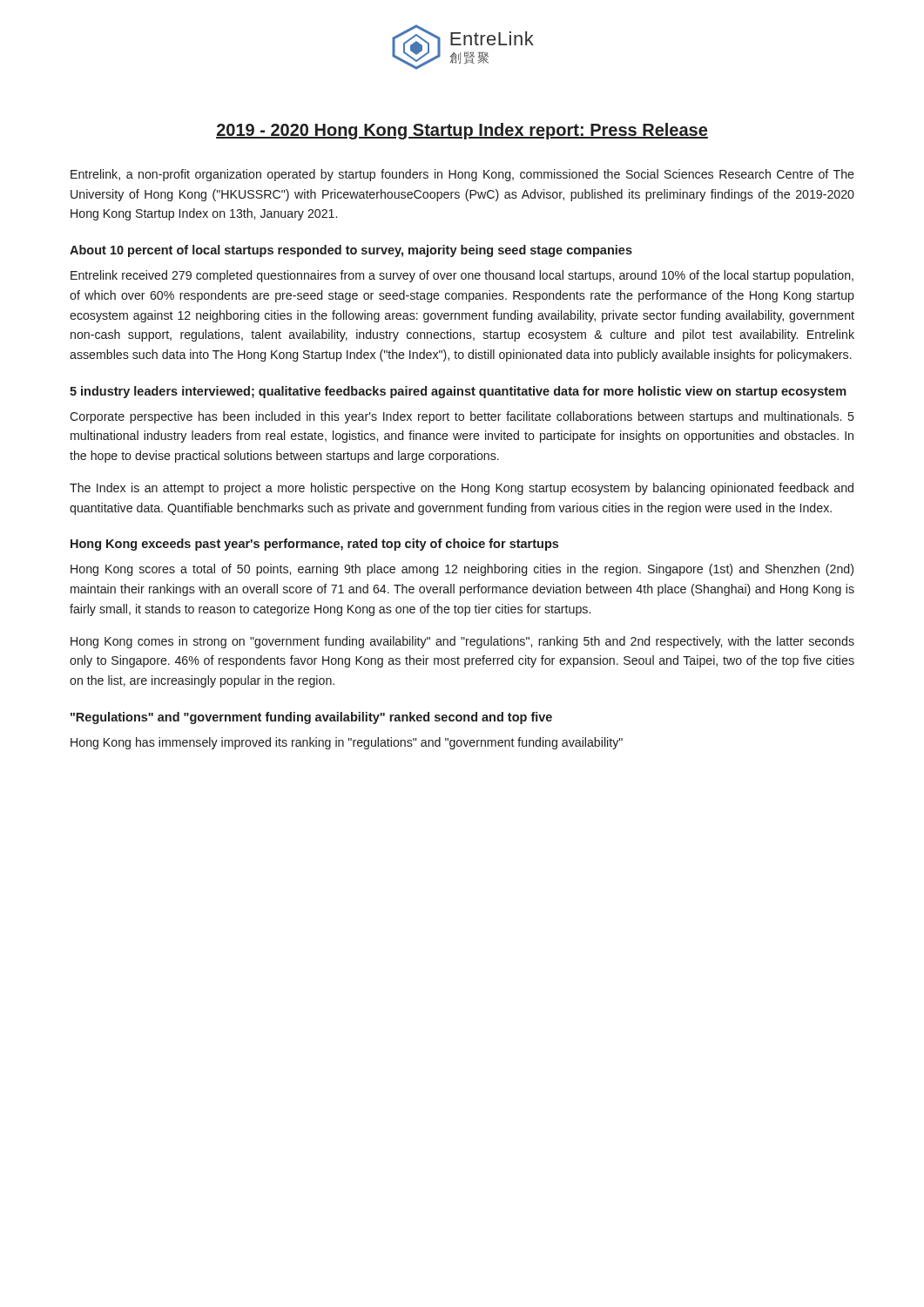Where is the section header that starts "5 industry leaders interviewed; qualitative feedbacks"?

(458, 391)
